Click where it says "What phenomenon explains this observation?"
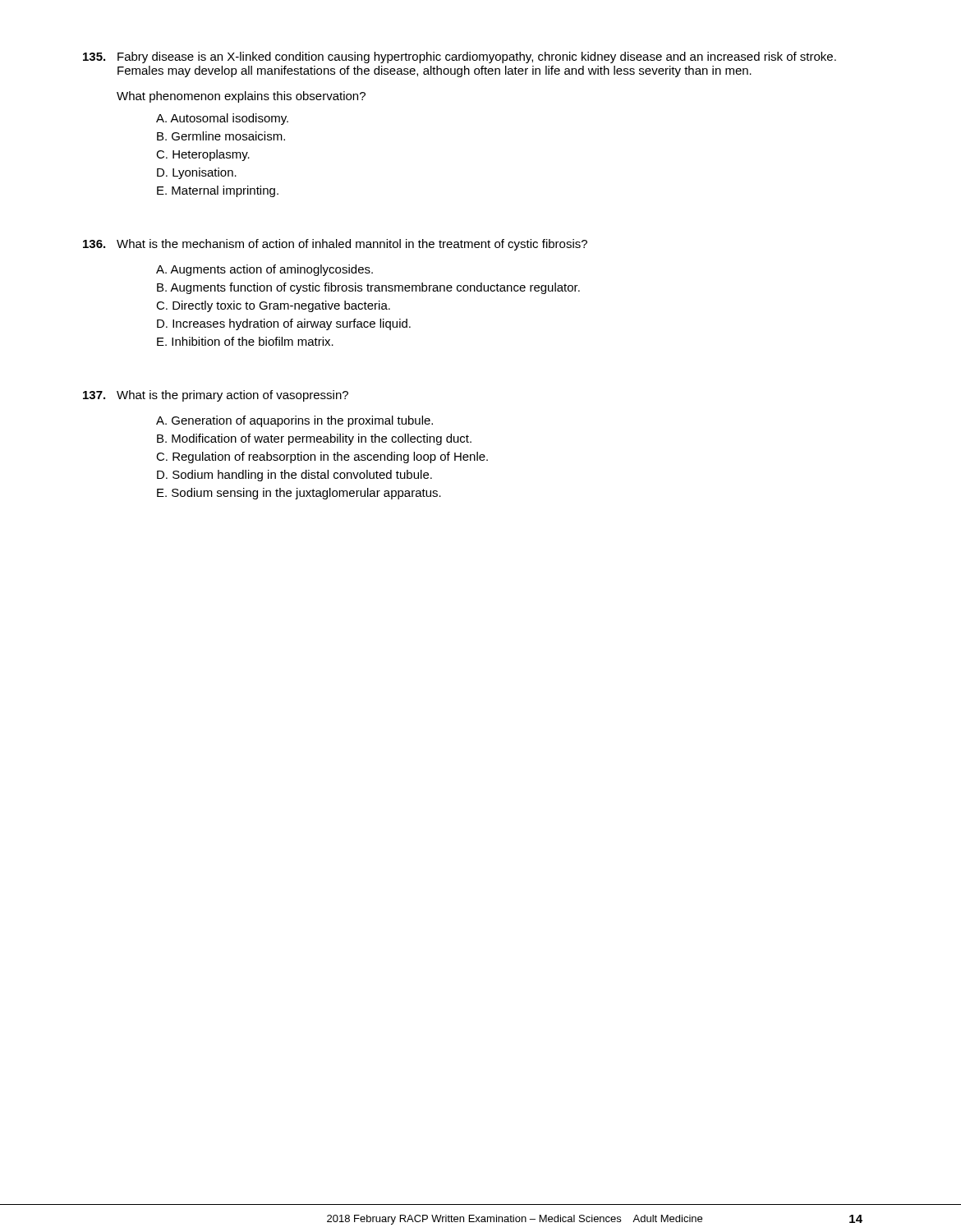Screen dimensions: 1232x961 click(241, 96)
